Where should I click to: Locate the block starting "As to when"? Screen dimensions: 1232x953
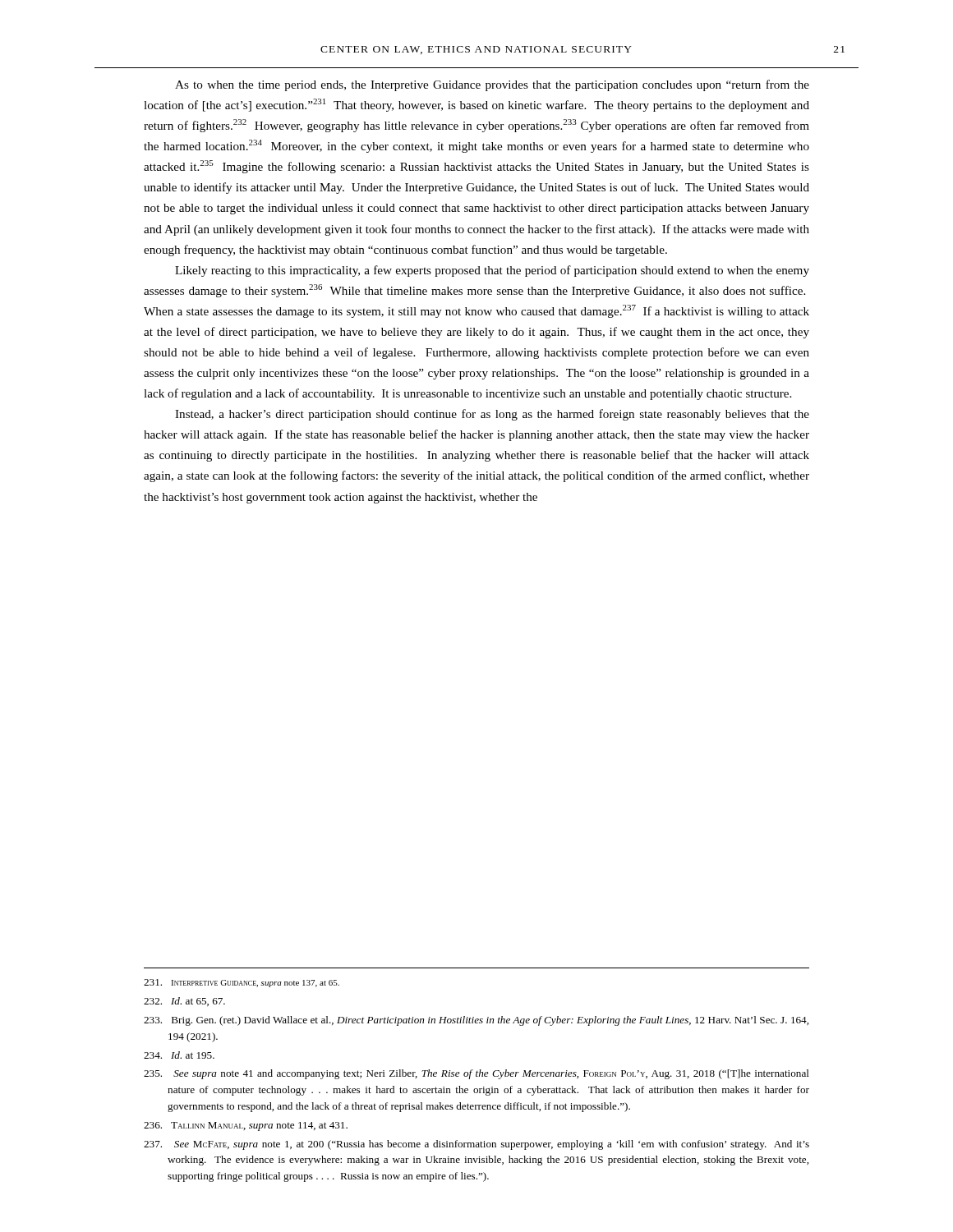pyautogui.click(x=476, y=167)
